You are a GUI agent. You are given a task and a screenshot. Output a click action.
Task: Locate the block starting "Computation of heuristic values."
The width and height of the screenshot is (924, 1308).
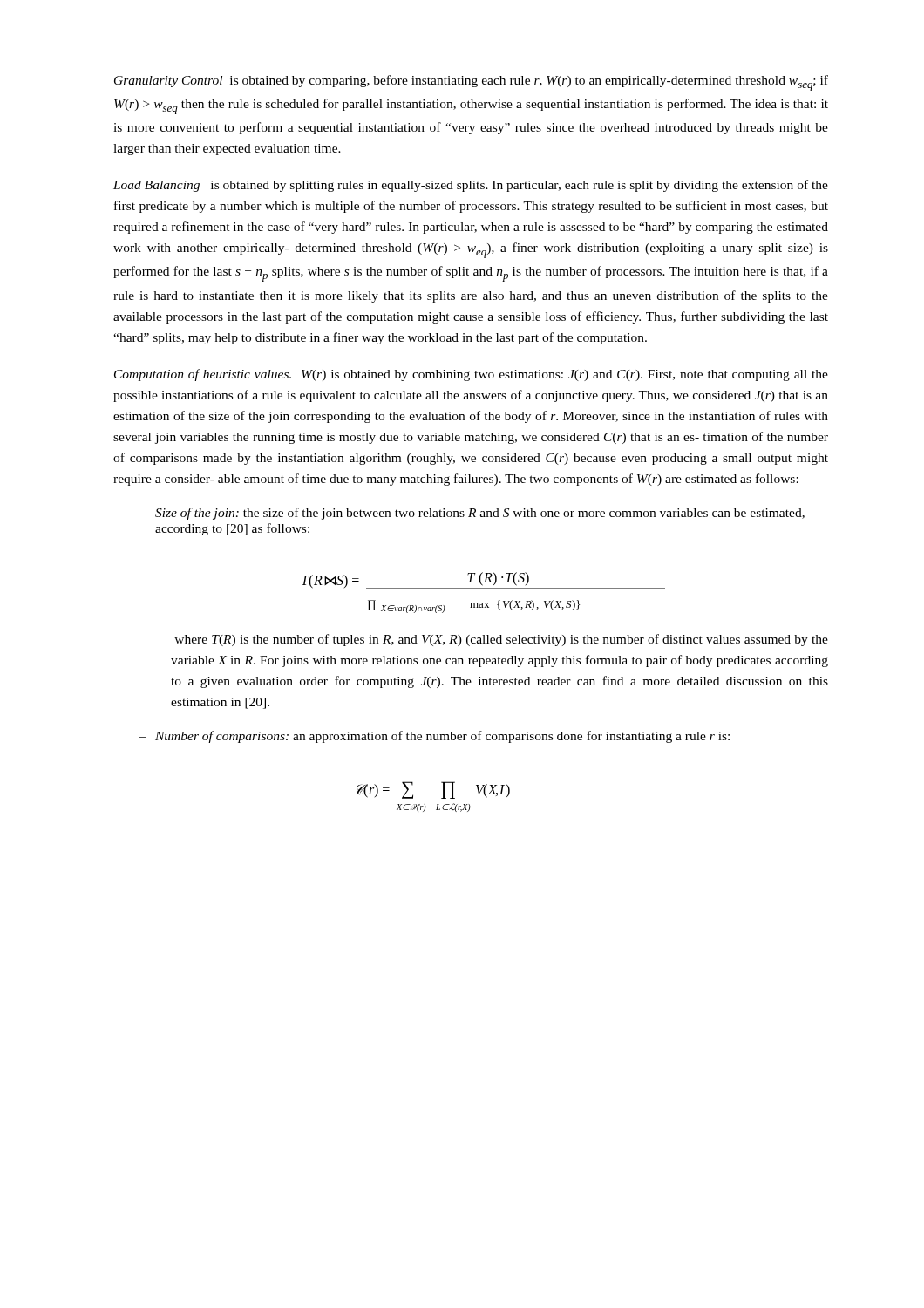tap(471, 426)
